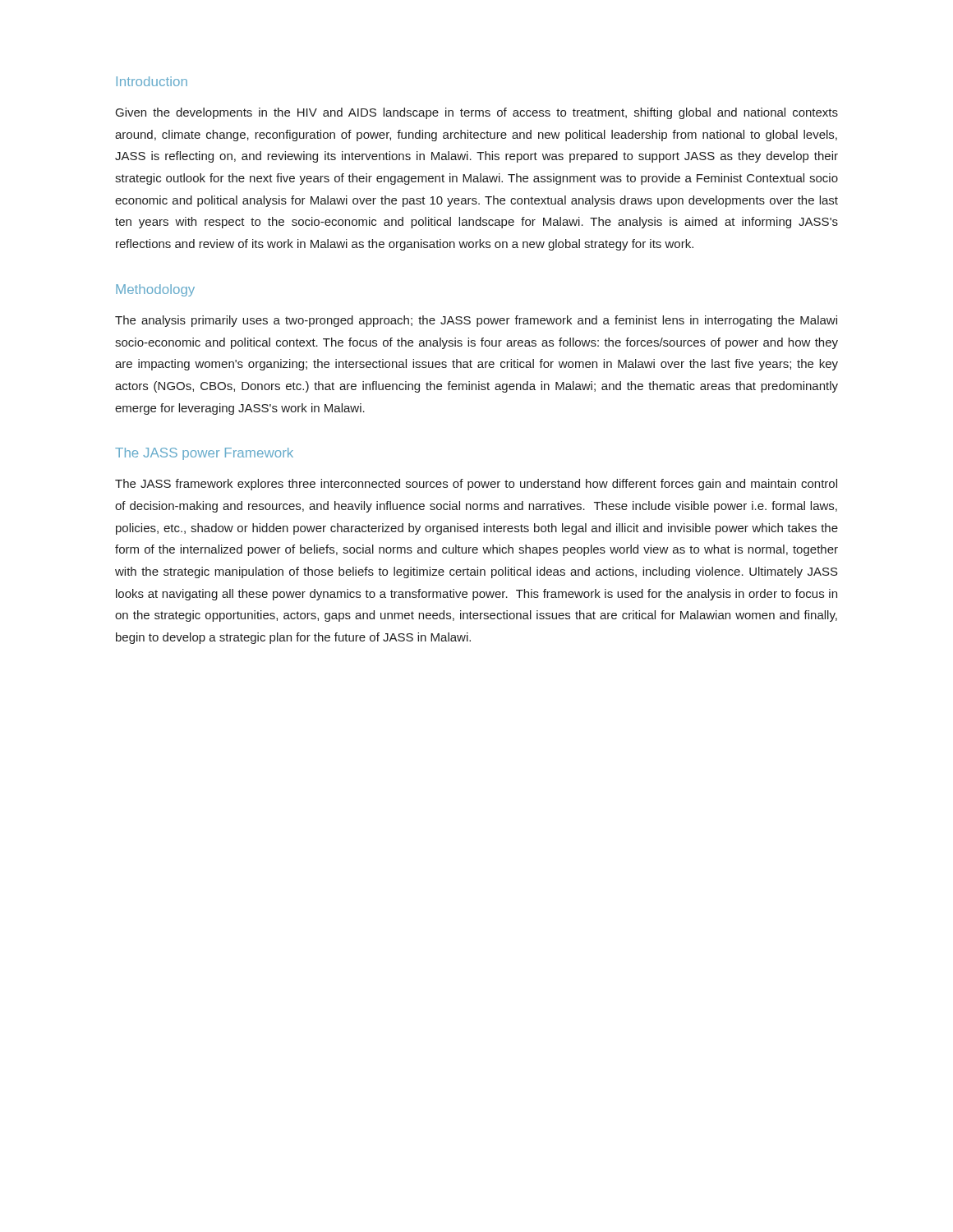The image size is (953, 1232).
Task: Point to the text starting "The analysis primarily uses"
Action: coord(476,364)
